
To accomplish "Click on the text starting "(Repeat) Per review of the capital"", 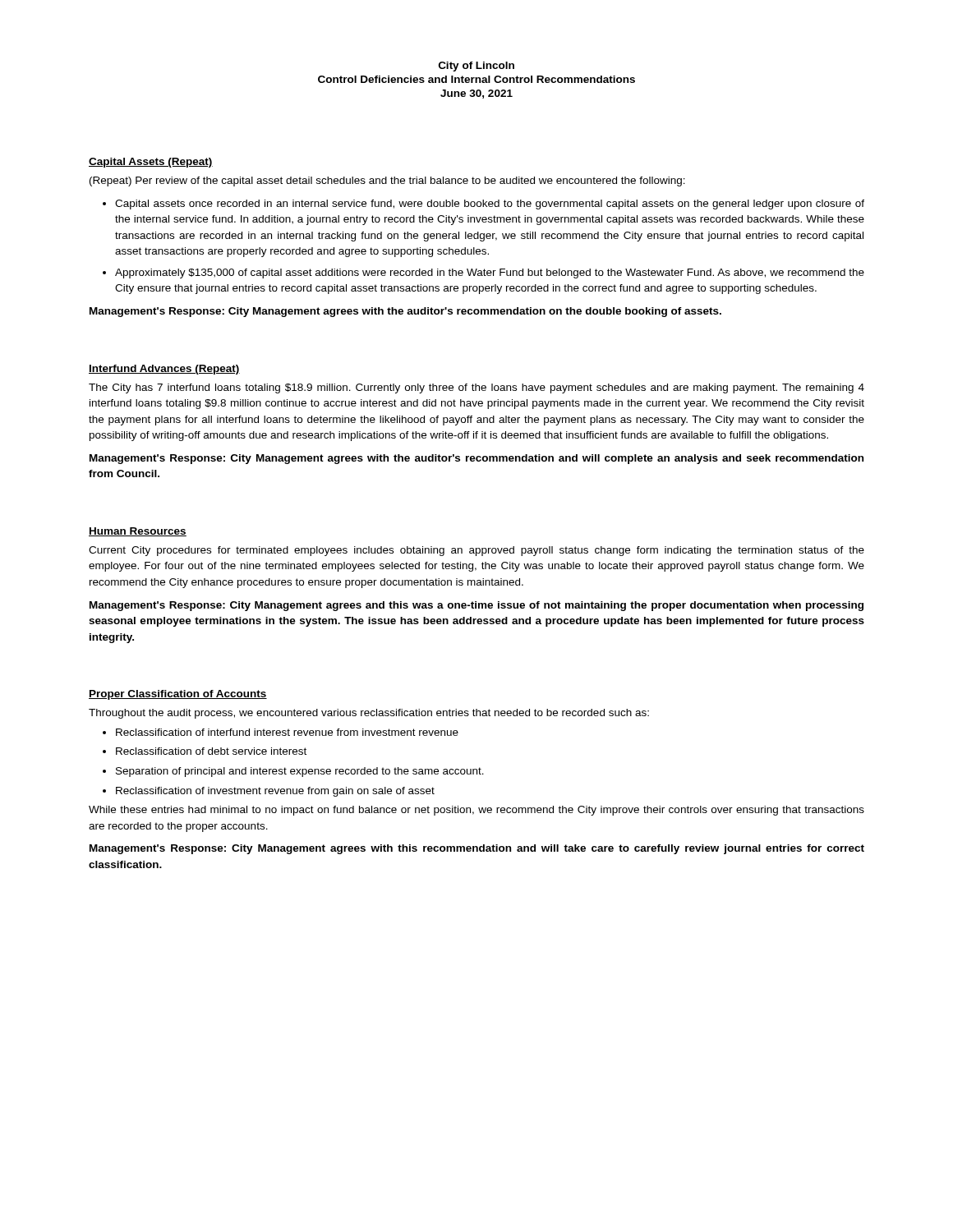I will pos(387,180).
